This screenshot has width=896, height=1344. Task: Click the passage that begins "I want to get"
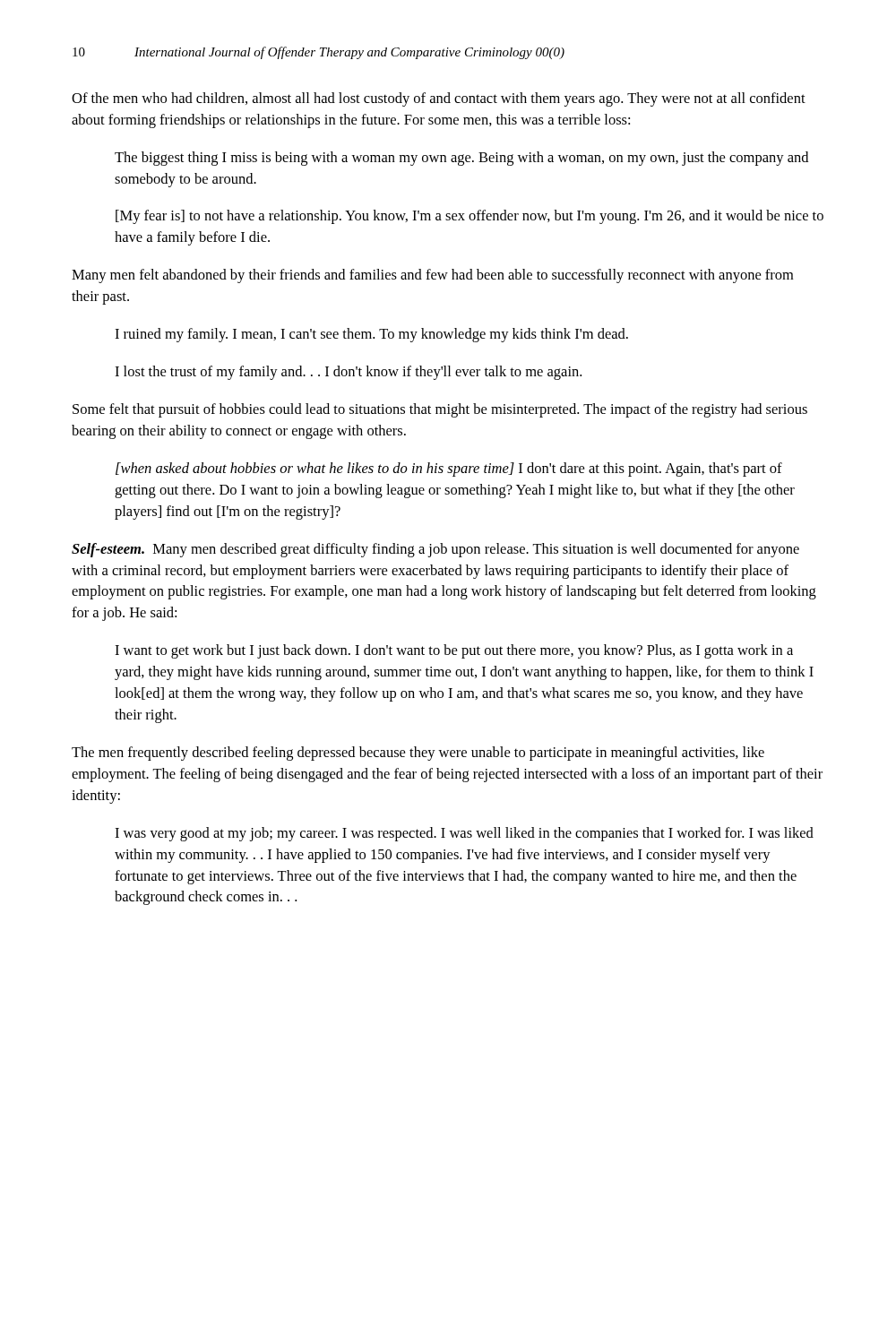click(x=464, y=682)
